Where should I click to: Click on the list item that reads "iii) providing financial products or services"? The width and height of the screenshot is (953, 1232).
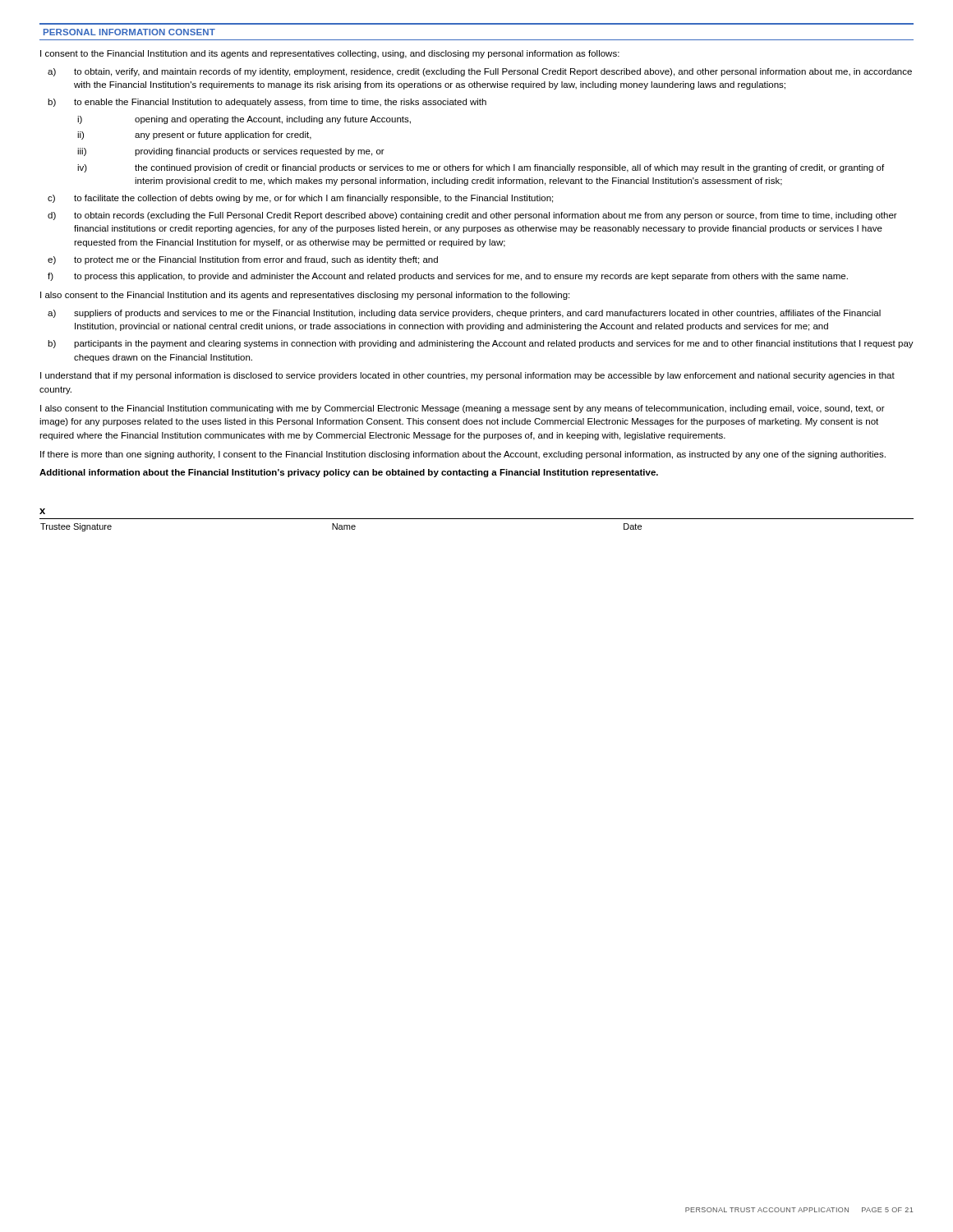(231, 152)
